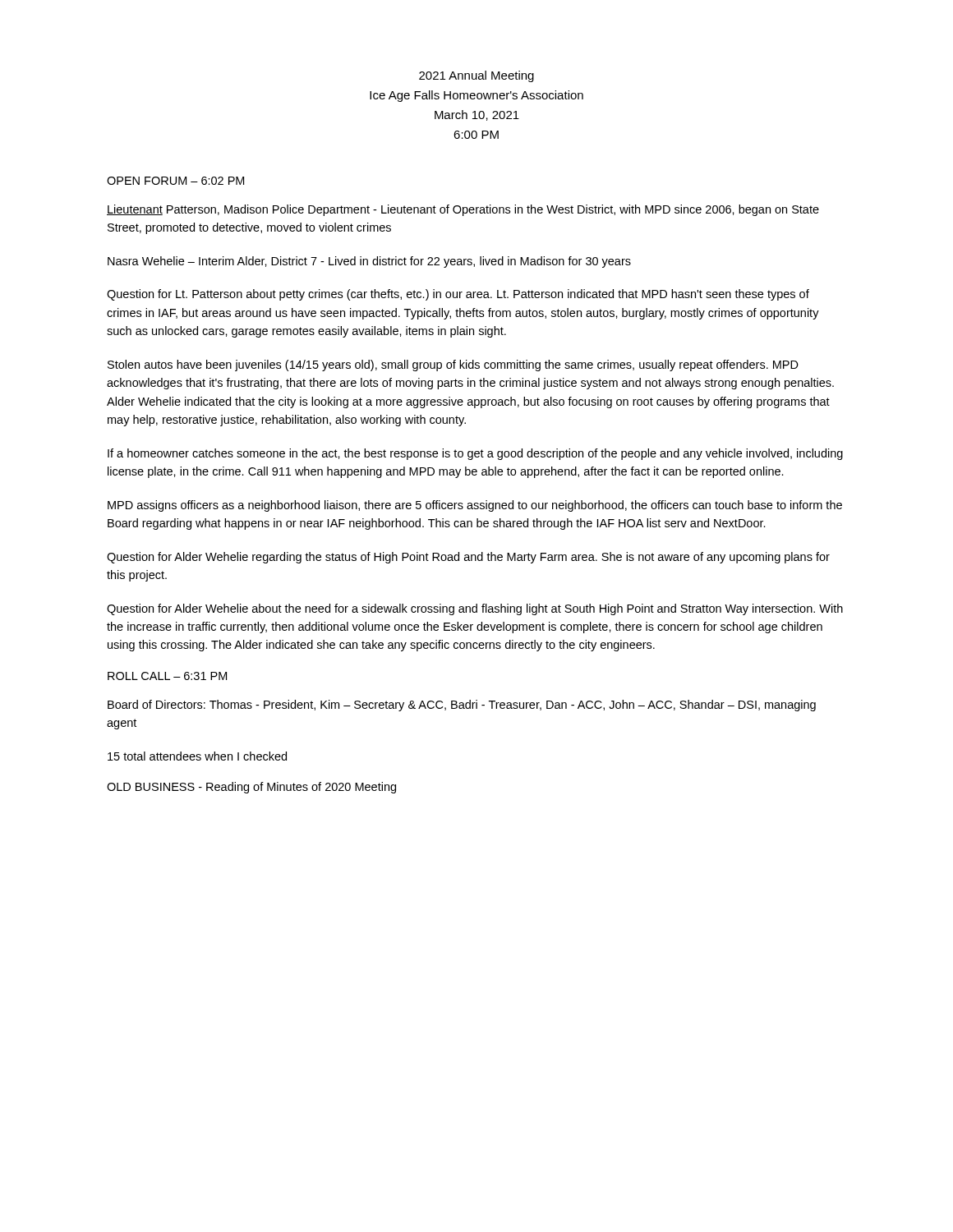Locate the text block that reads "Question for Lt. Patterson about"
Viewport: 953px width, 1232px height.
point(463,313)
